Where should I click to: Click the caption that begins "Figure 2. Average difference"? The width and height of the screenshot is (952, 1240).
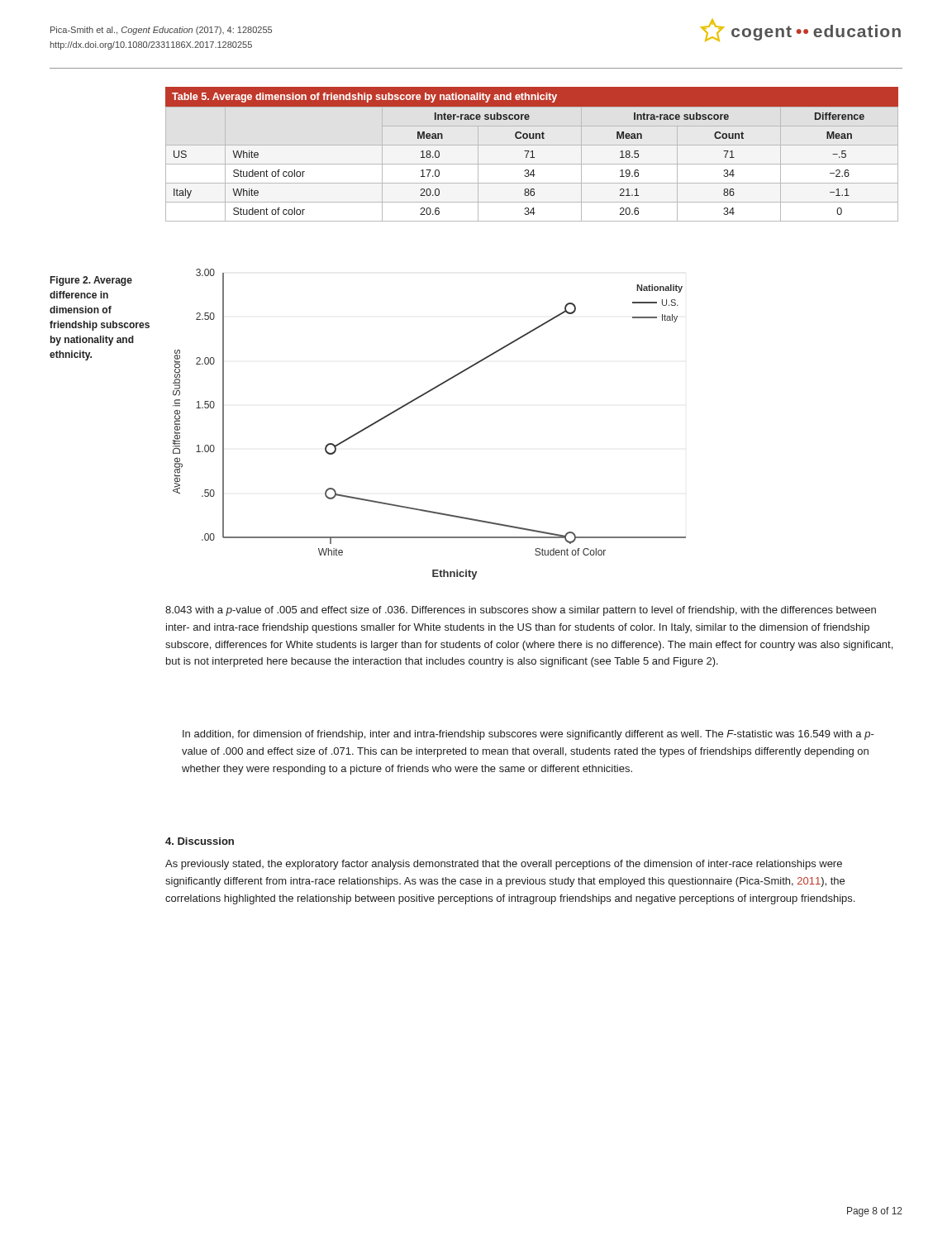click(x=100, y=317)
